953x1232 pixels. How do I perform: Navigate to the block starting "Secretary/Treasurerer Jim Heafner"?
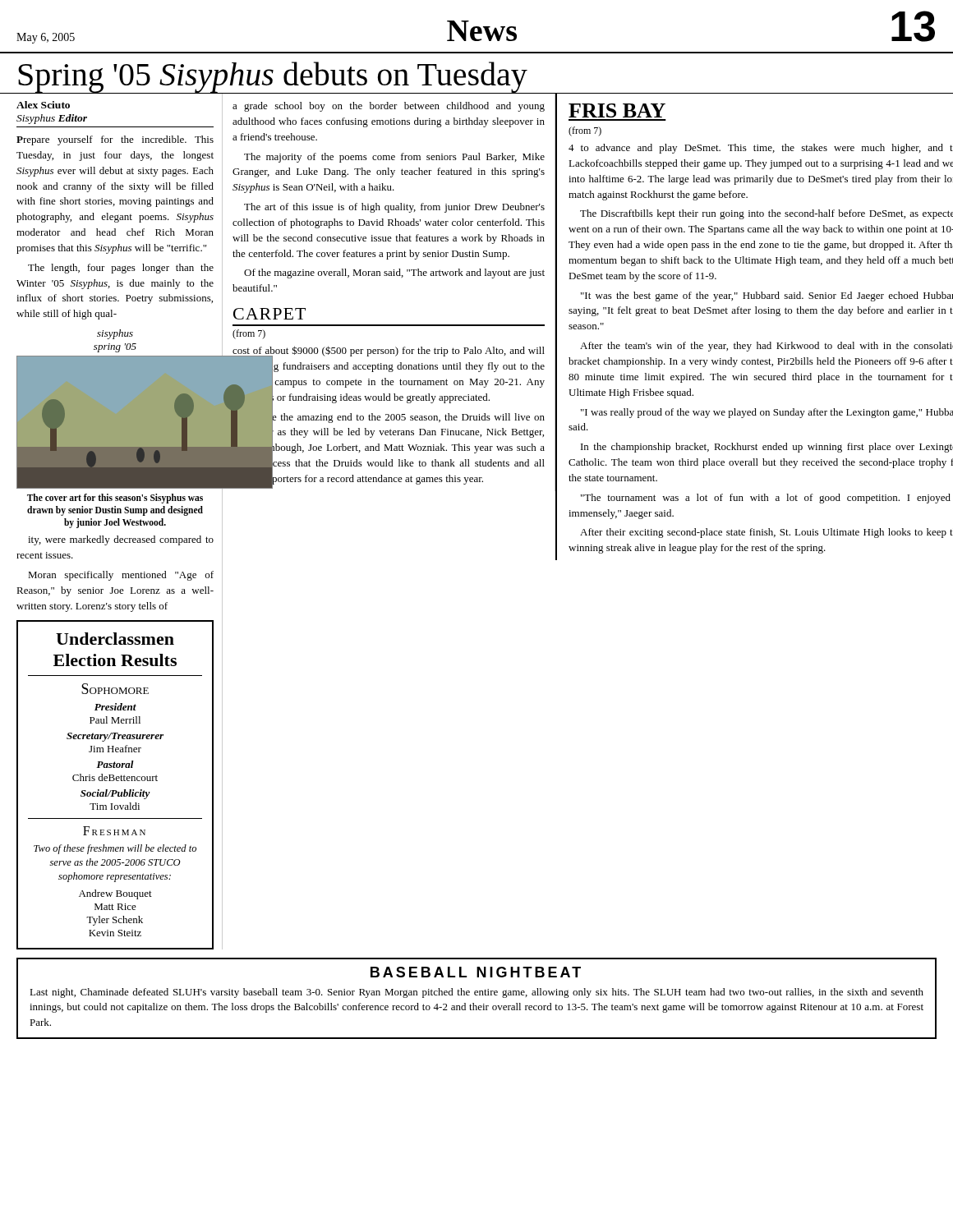115,742
